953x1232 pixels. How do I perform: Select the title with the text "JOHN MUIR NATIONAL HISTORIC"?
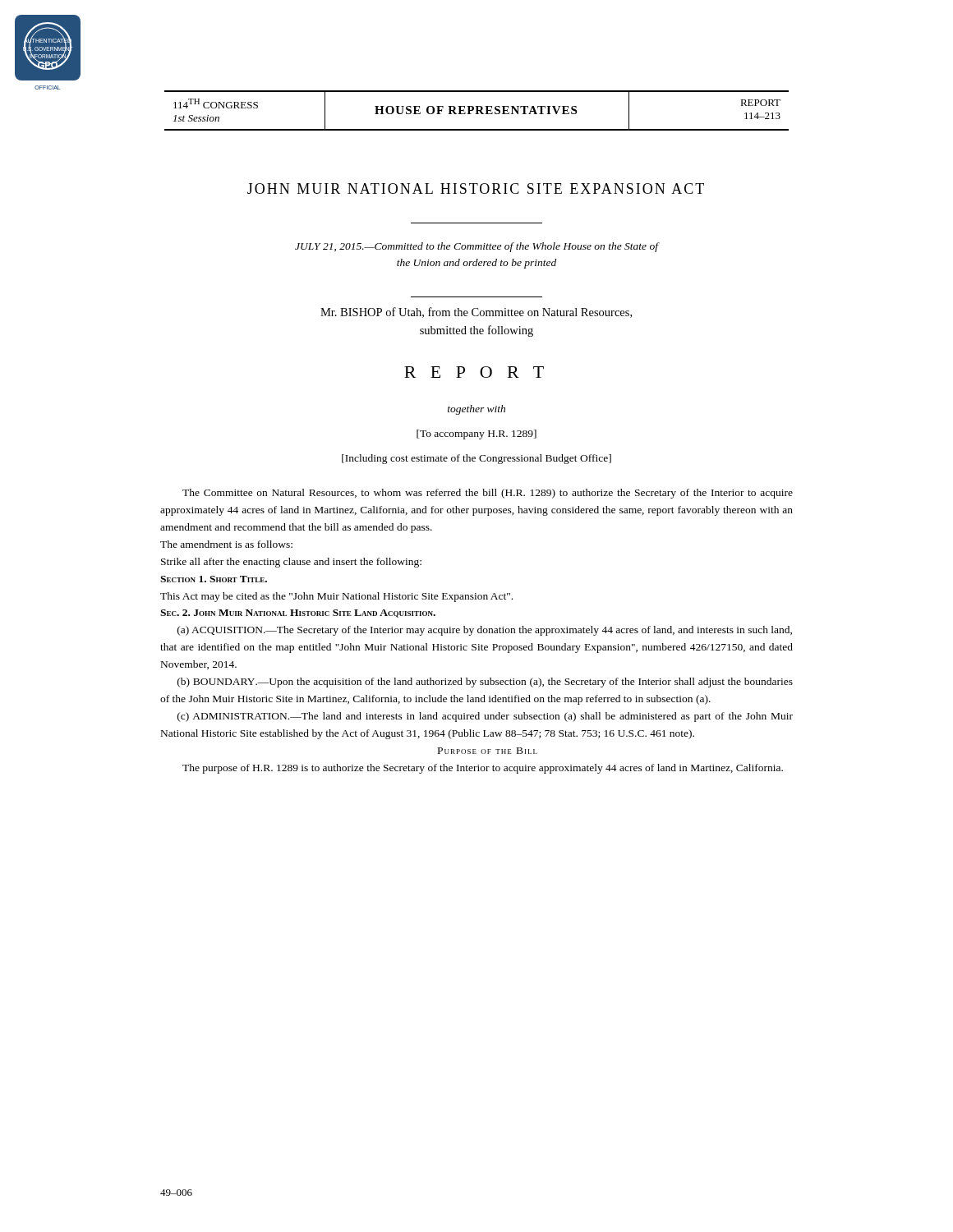476,189
